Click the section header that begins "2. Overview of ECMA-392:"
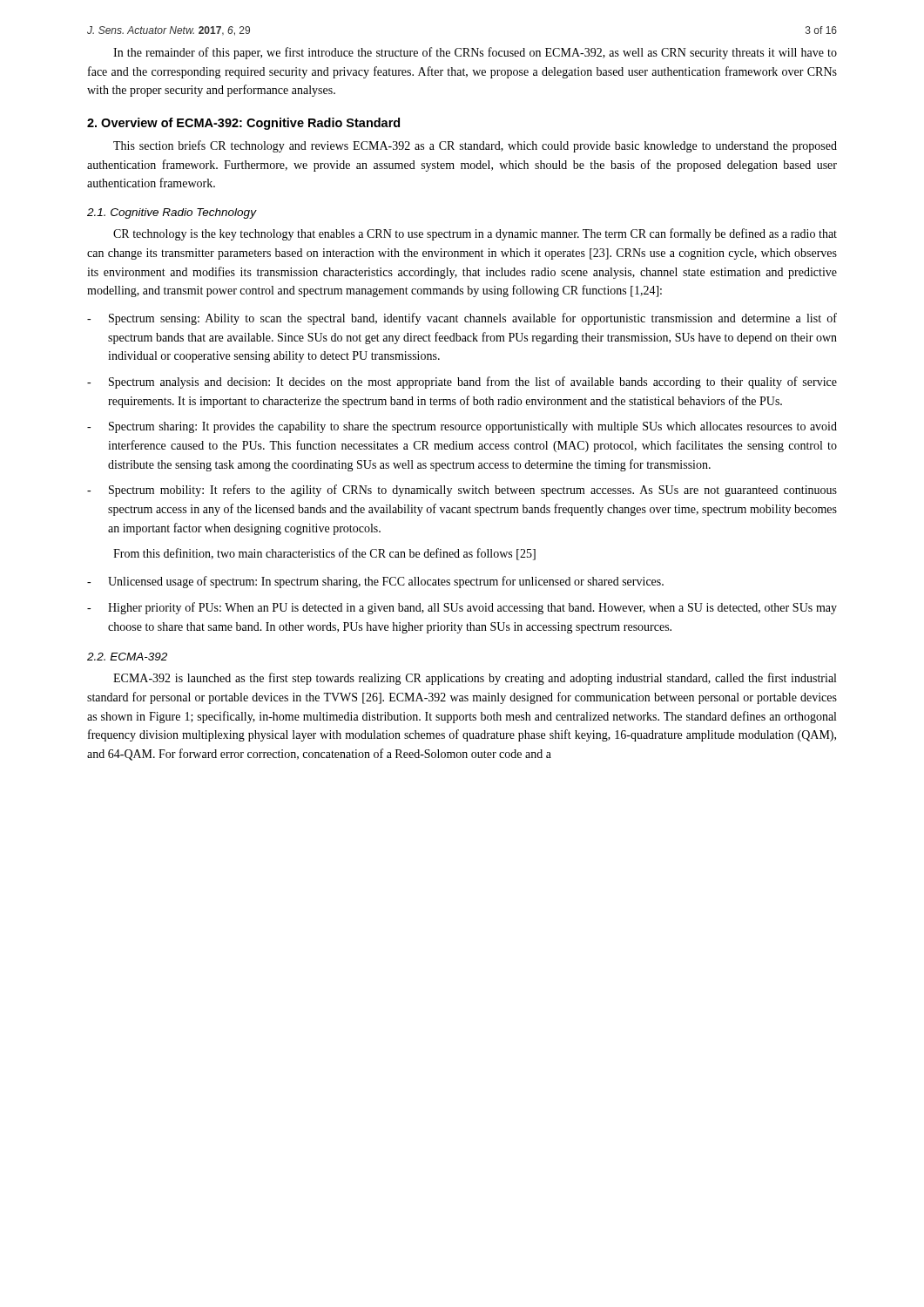 coord(244,123)
